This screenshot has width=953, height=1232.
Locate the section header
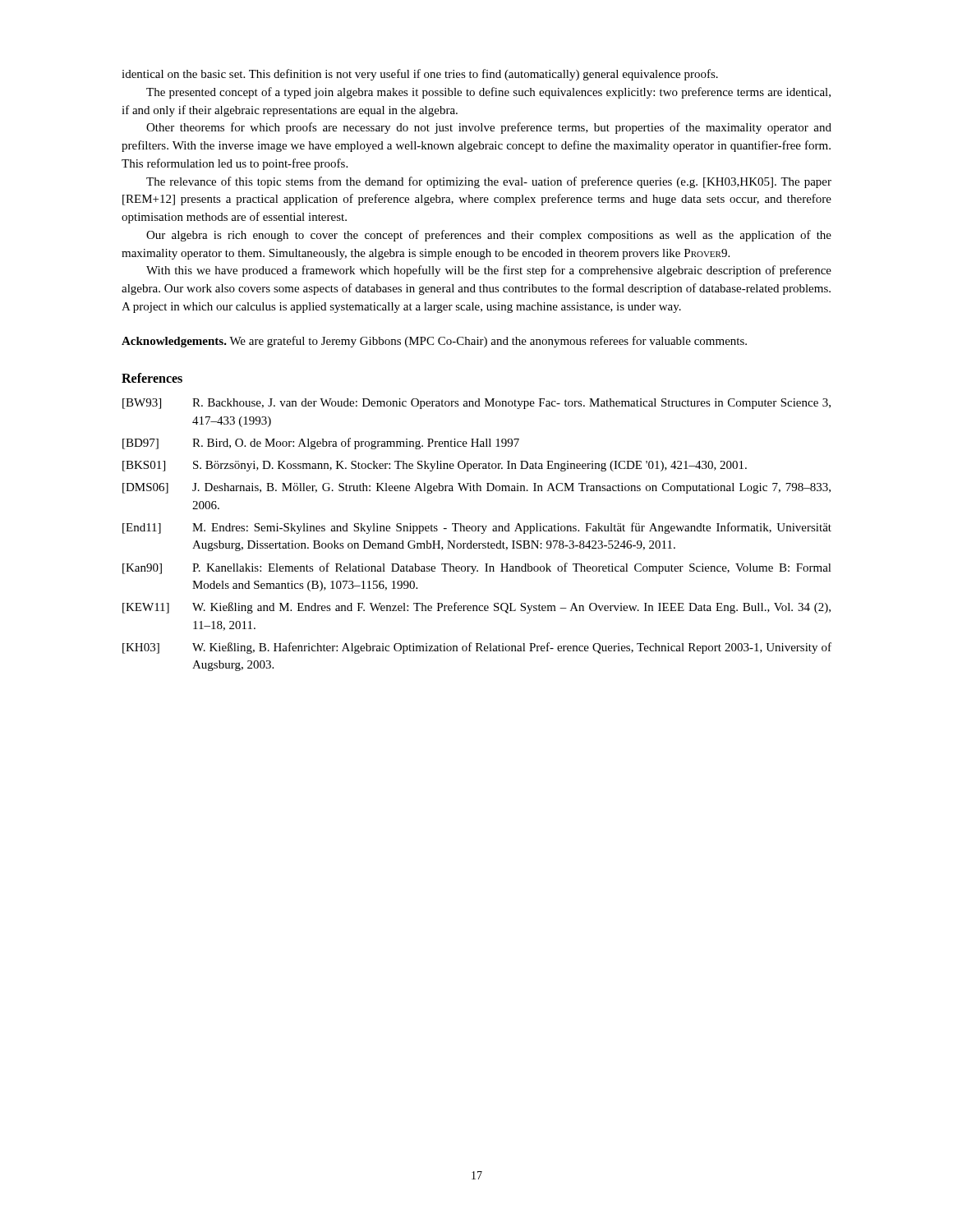click(152, 378)
